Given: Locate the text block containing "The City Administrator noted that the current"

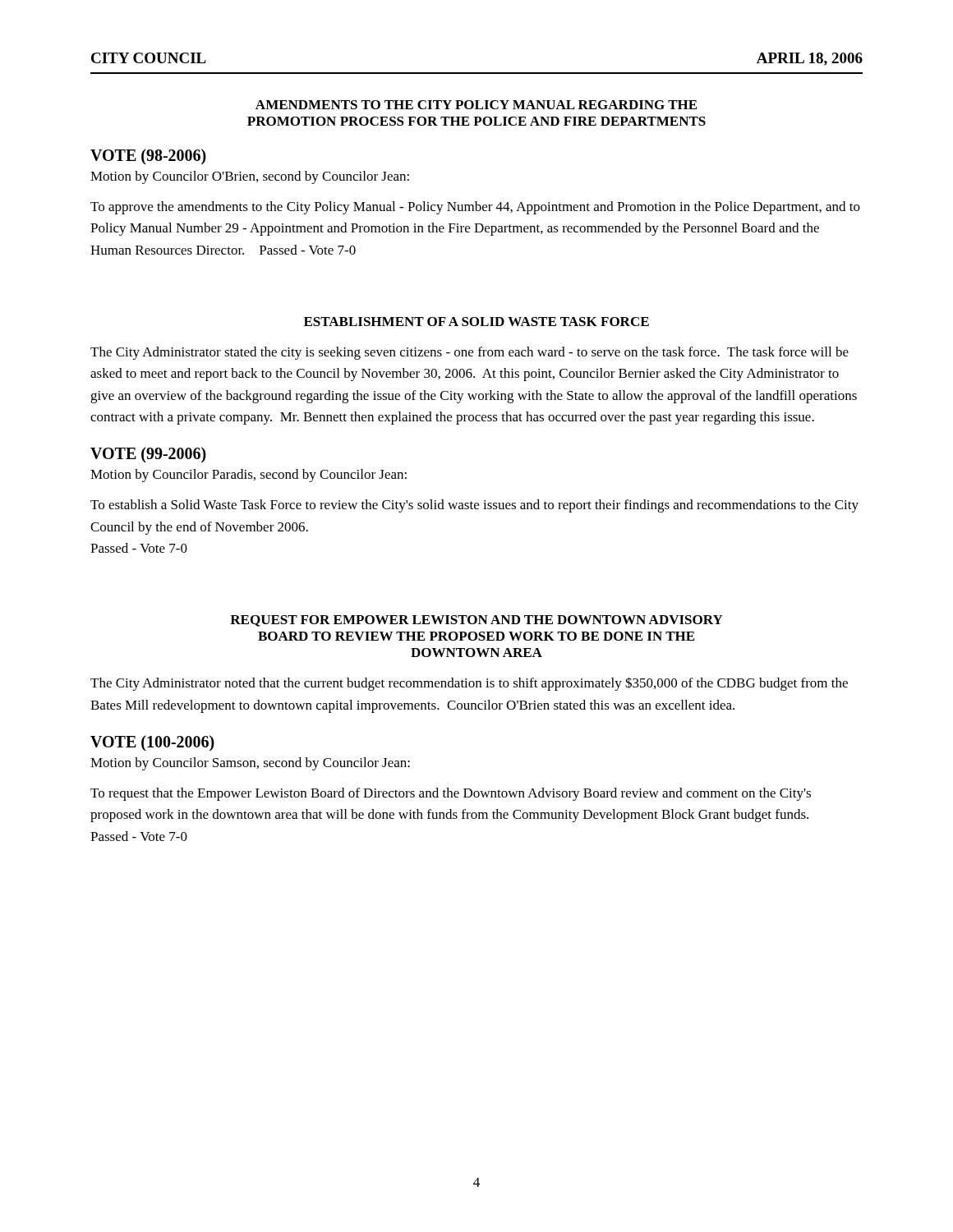Looking at the screenshot, I should click(469, 694).
